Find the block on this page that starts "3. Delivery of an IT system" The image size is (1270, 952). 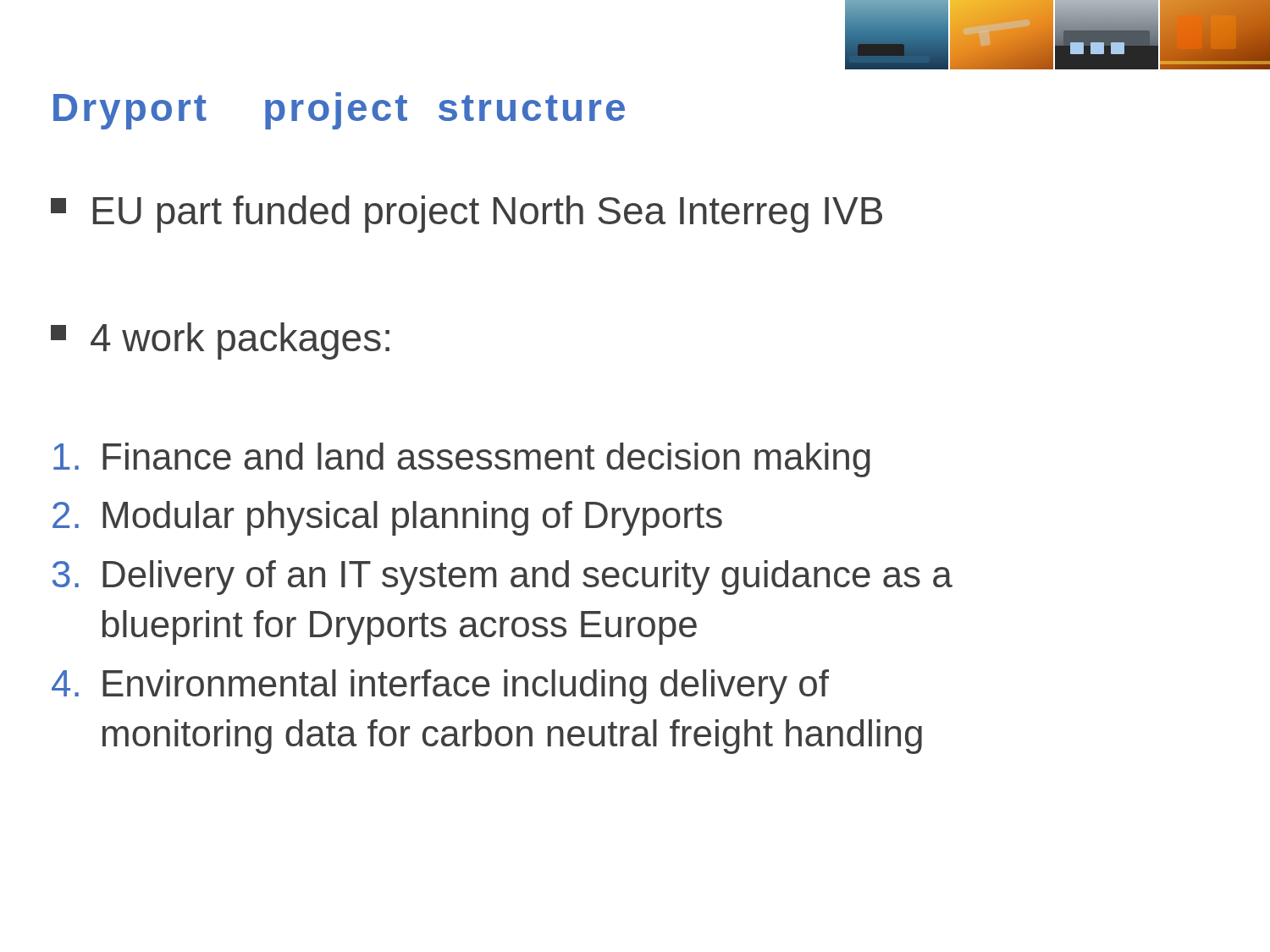tap(502, 599)
